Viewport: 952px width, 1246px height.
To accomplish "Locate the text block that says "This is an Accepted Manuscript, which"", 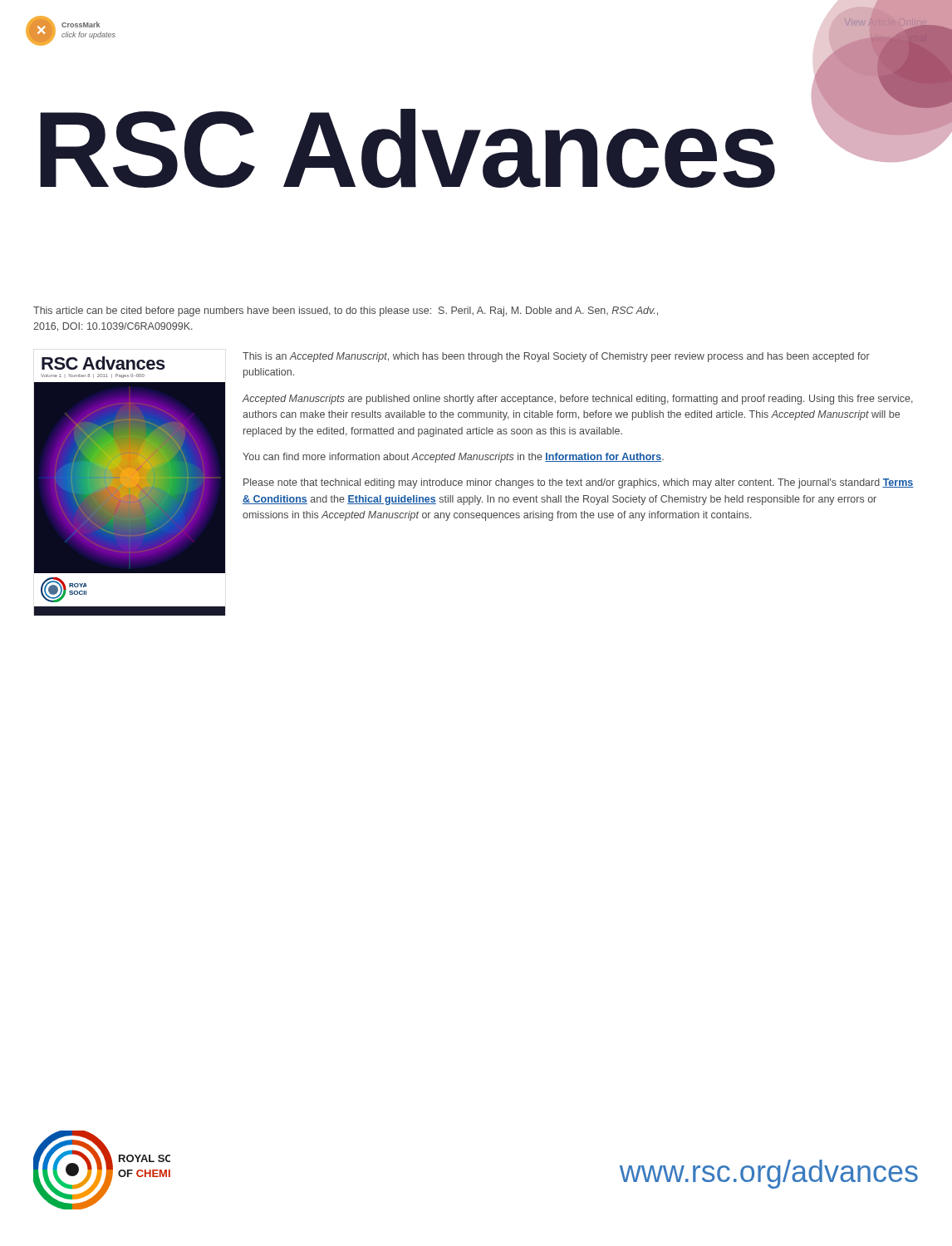I will (x=581, y=436).
